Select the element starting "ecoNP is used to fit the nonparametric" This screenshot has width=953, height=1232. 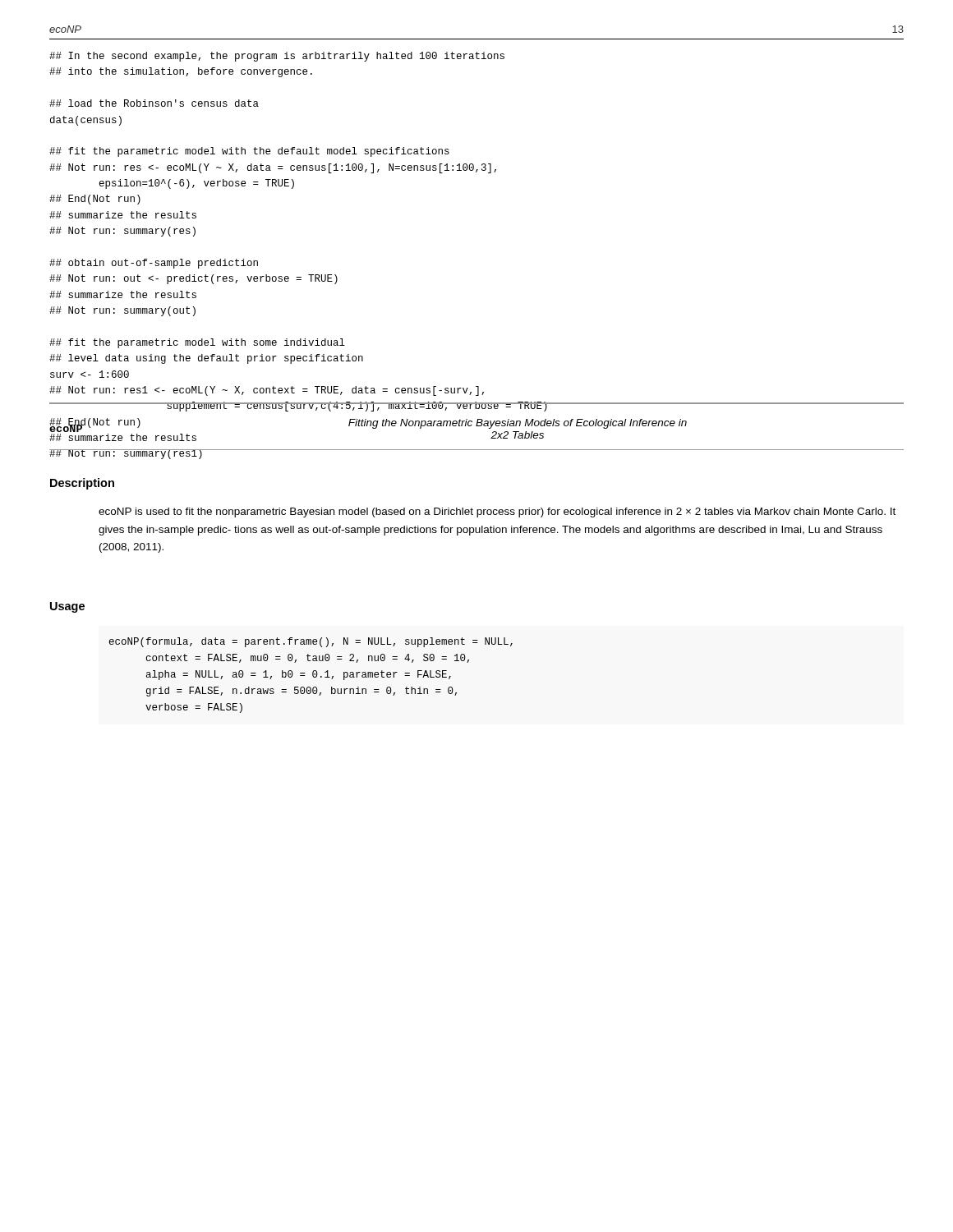point(497,529)
